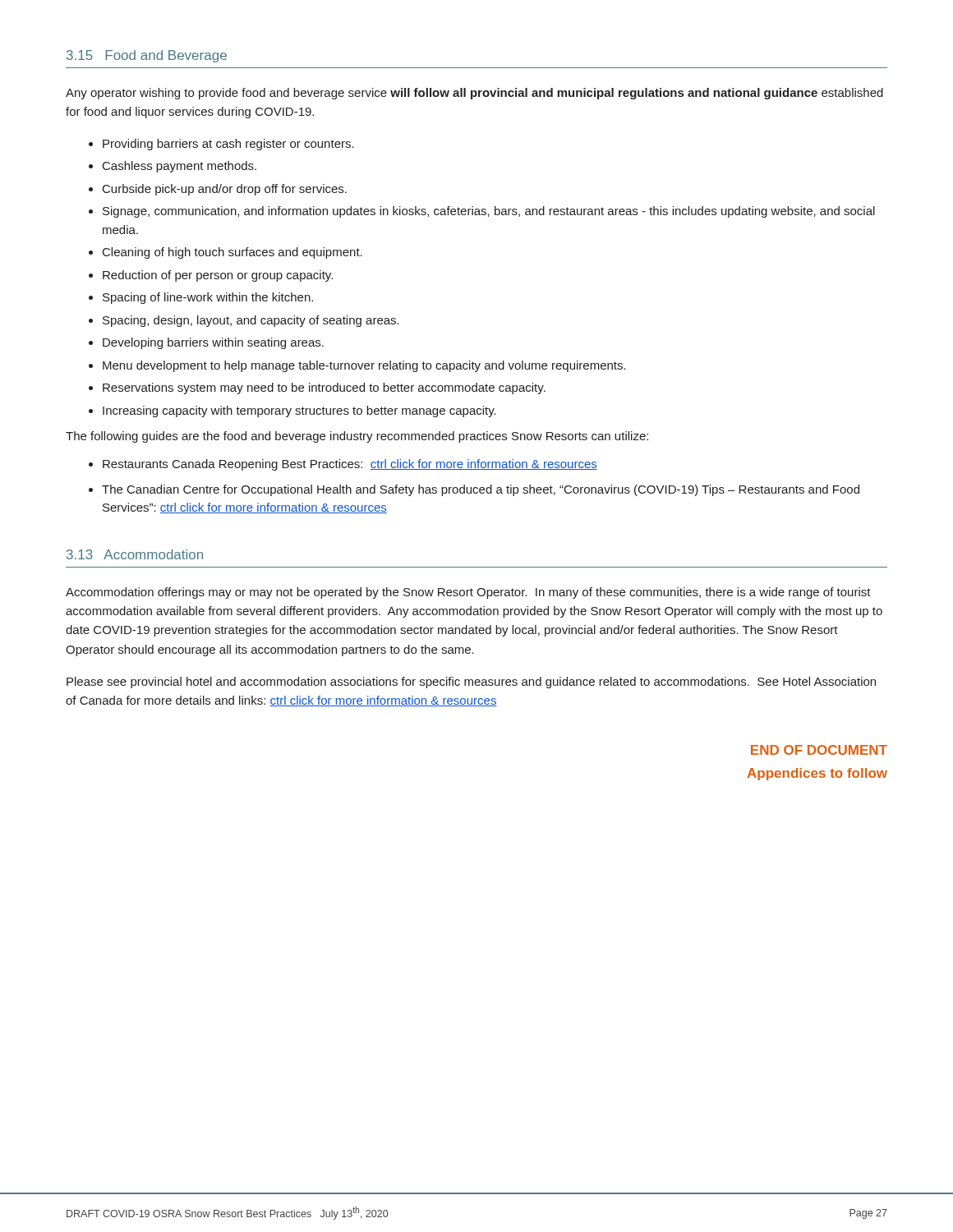Click on the region starting "Appendices to follow"
Screen dimensions: 1232x953
817,774
